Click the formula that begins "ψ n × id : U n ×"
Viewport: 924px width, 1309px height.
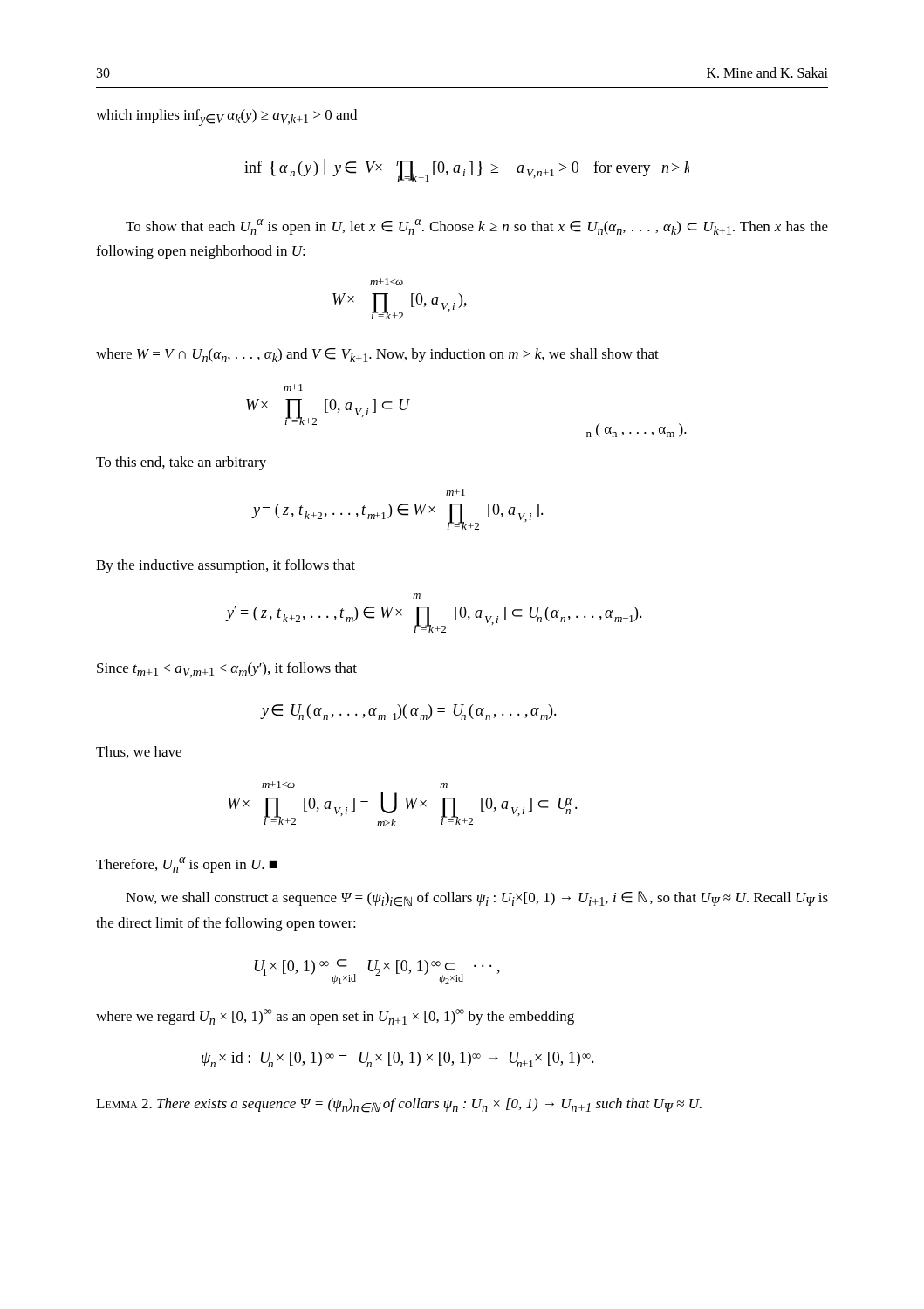pos(462,1056)
